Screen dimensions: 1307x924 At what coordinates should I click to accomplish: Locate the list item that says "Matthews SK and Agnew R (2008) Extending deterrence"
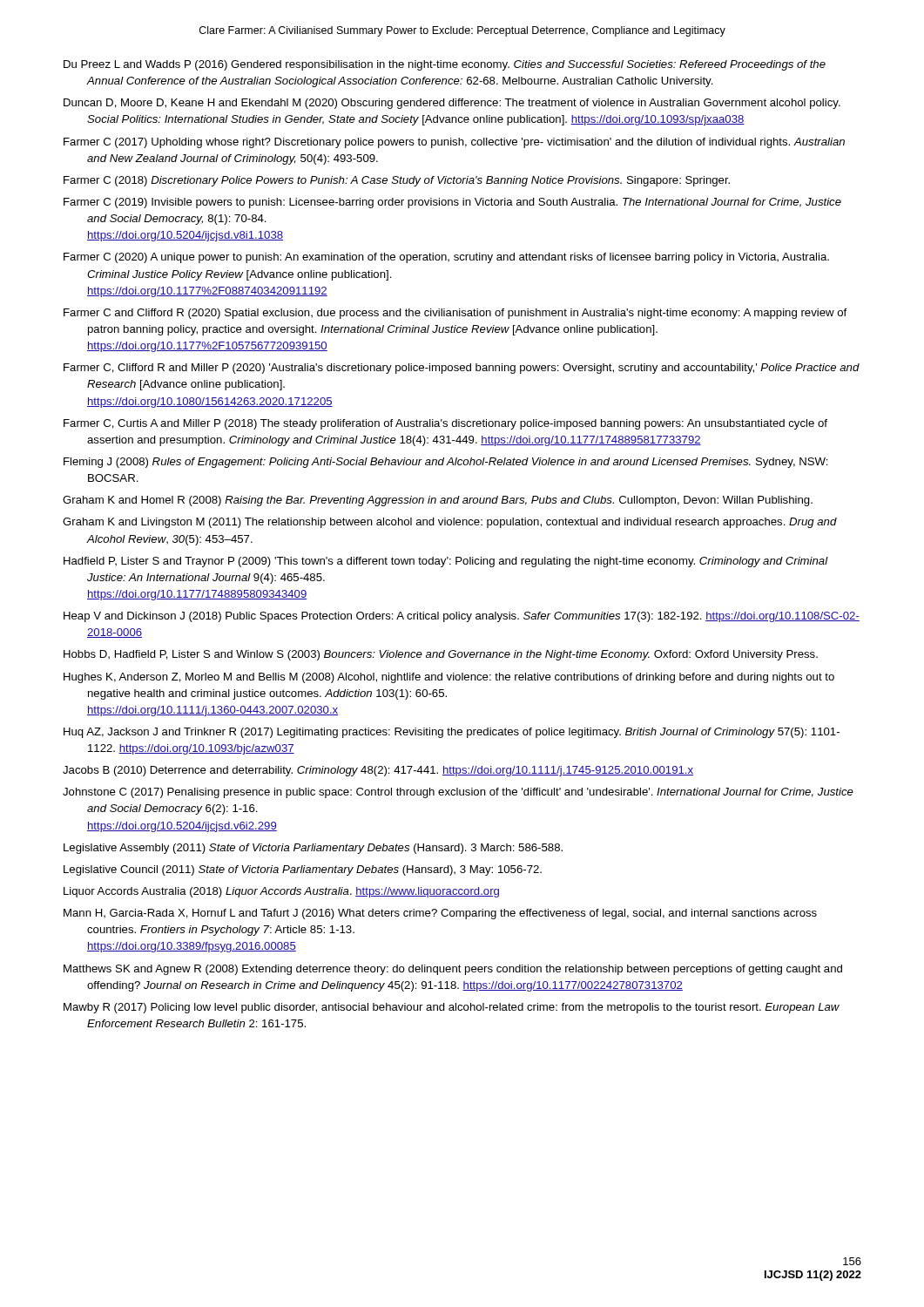[453, 976]
